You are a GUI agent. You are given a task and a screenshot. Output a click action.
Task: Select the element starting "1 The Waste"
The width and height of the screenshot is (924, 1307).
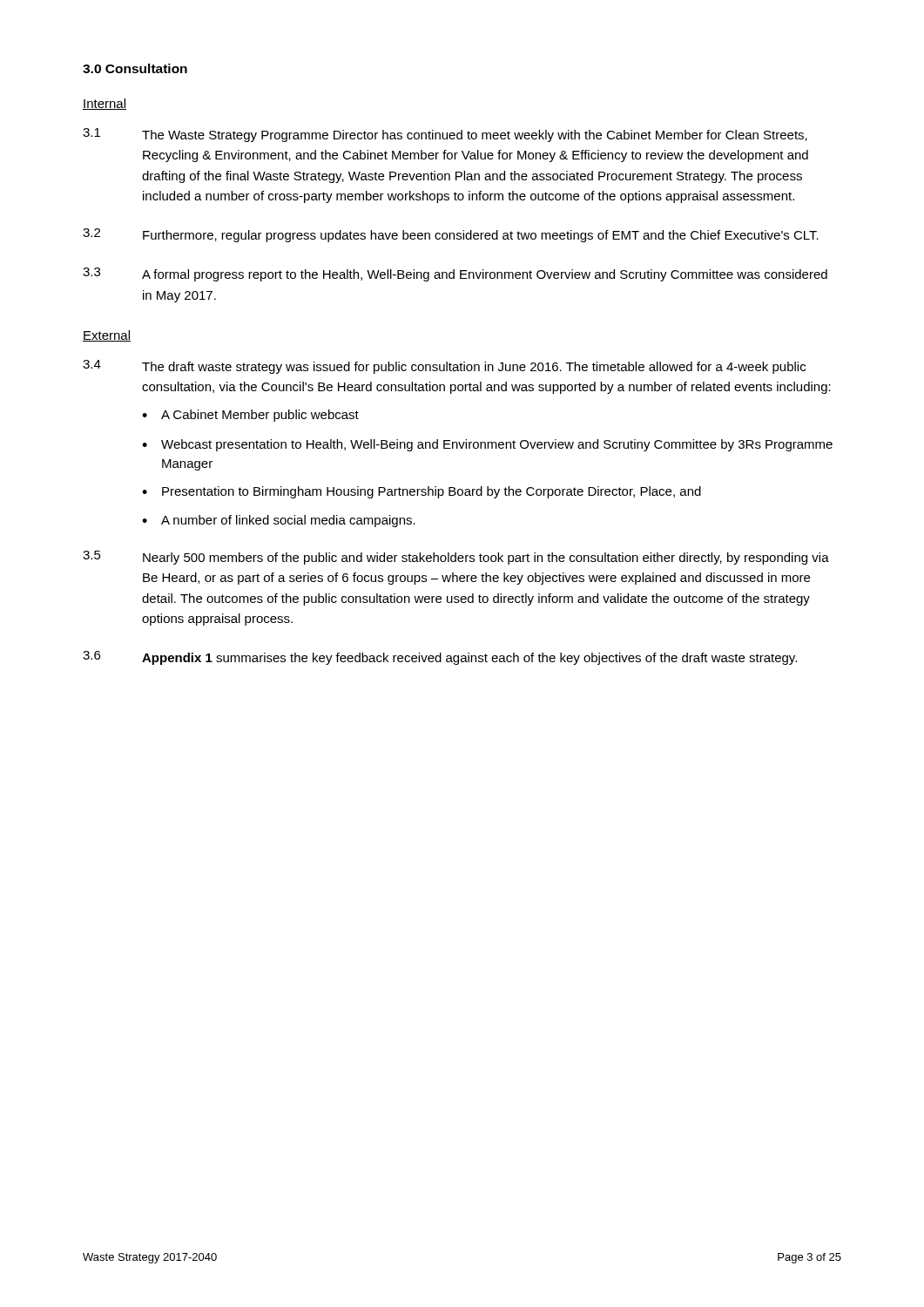pyautogui.click(x=462, y=165)
